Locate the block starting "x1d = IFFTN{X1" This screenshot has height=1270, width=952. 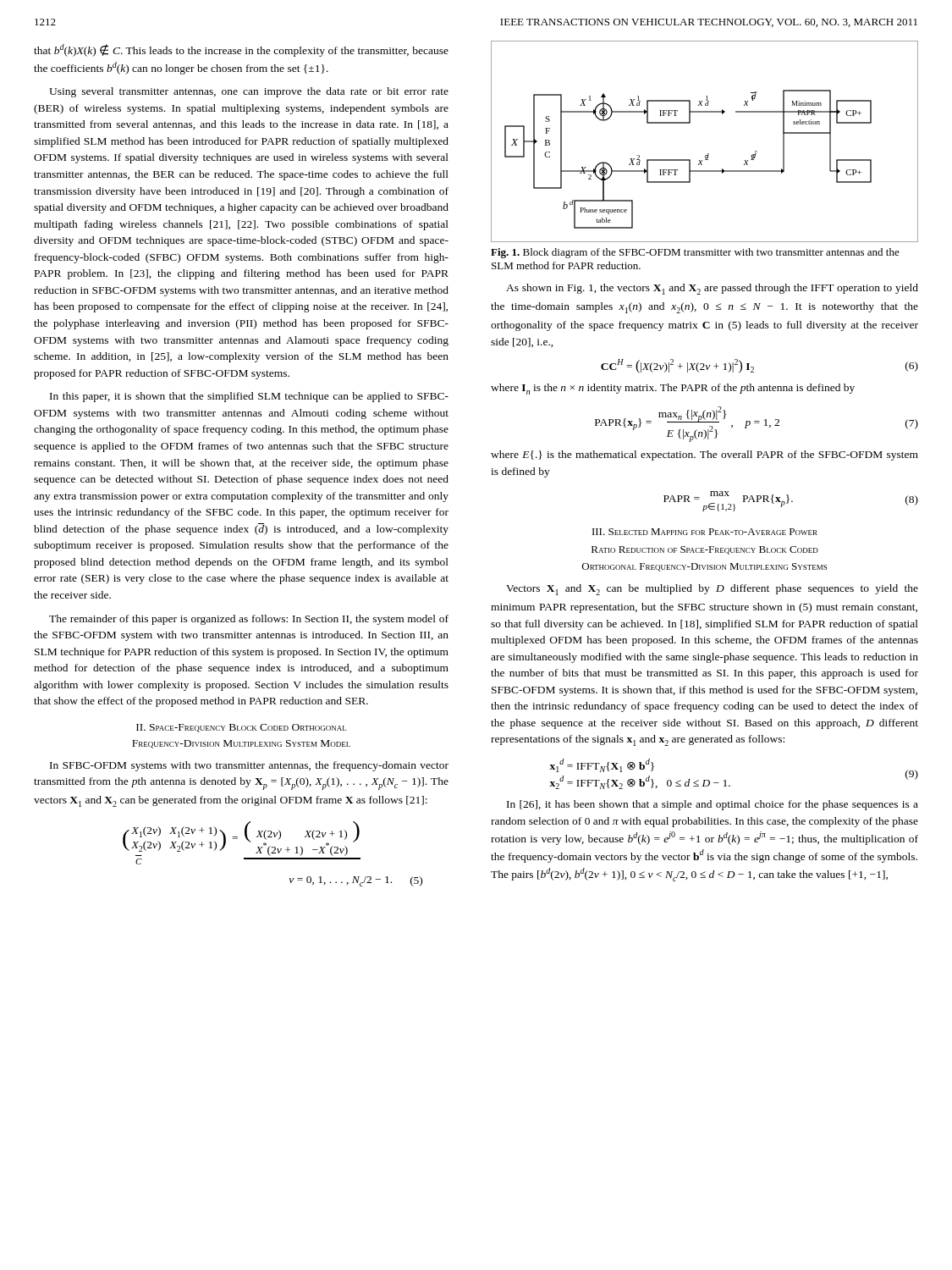coord(704,774)
